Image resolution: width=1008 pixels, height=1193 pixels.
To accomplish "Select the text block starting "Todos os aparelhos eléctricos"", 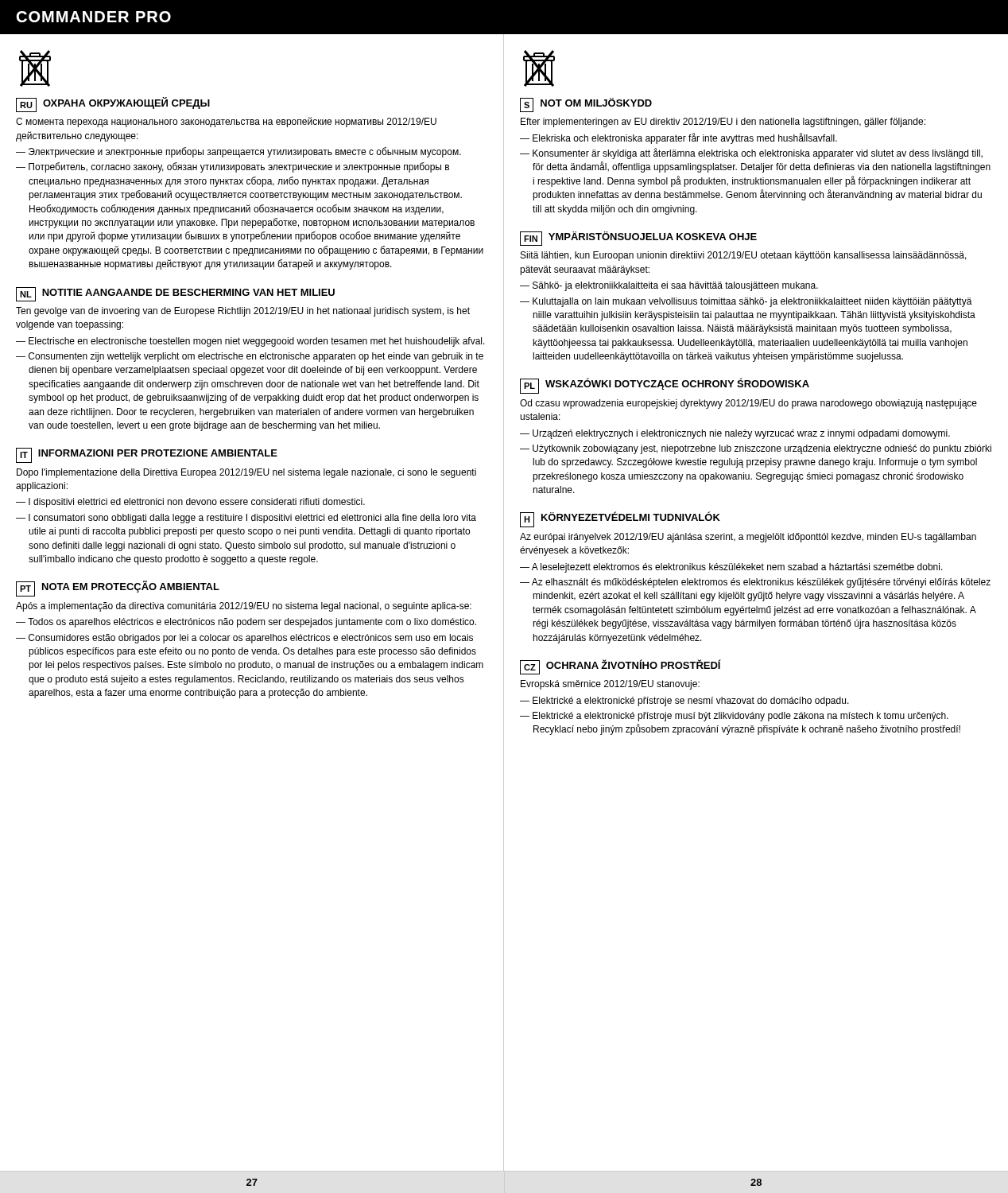I will pyautogui.click(x=253, y=622).
